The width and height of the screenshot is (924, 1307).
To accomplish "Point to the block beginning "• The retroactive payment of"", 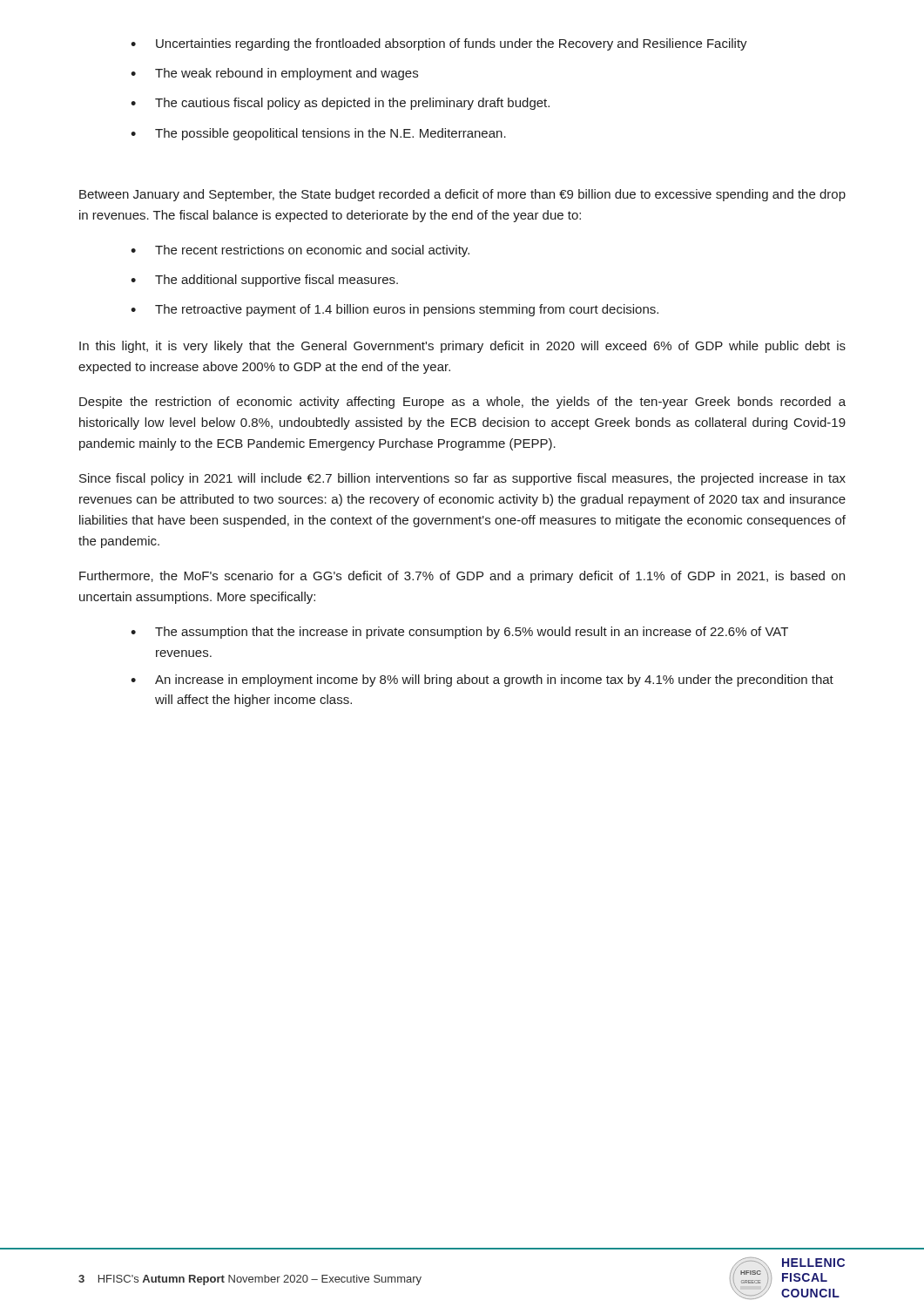I will tap(488, 310).
